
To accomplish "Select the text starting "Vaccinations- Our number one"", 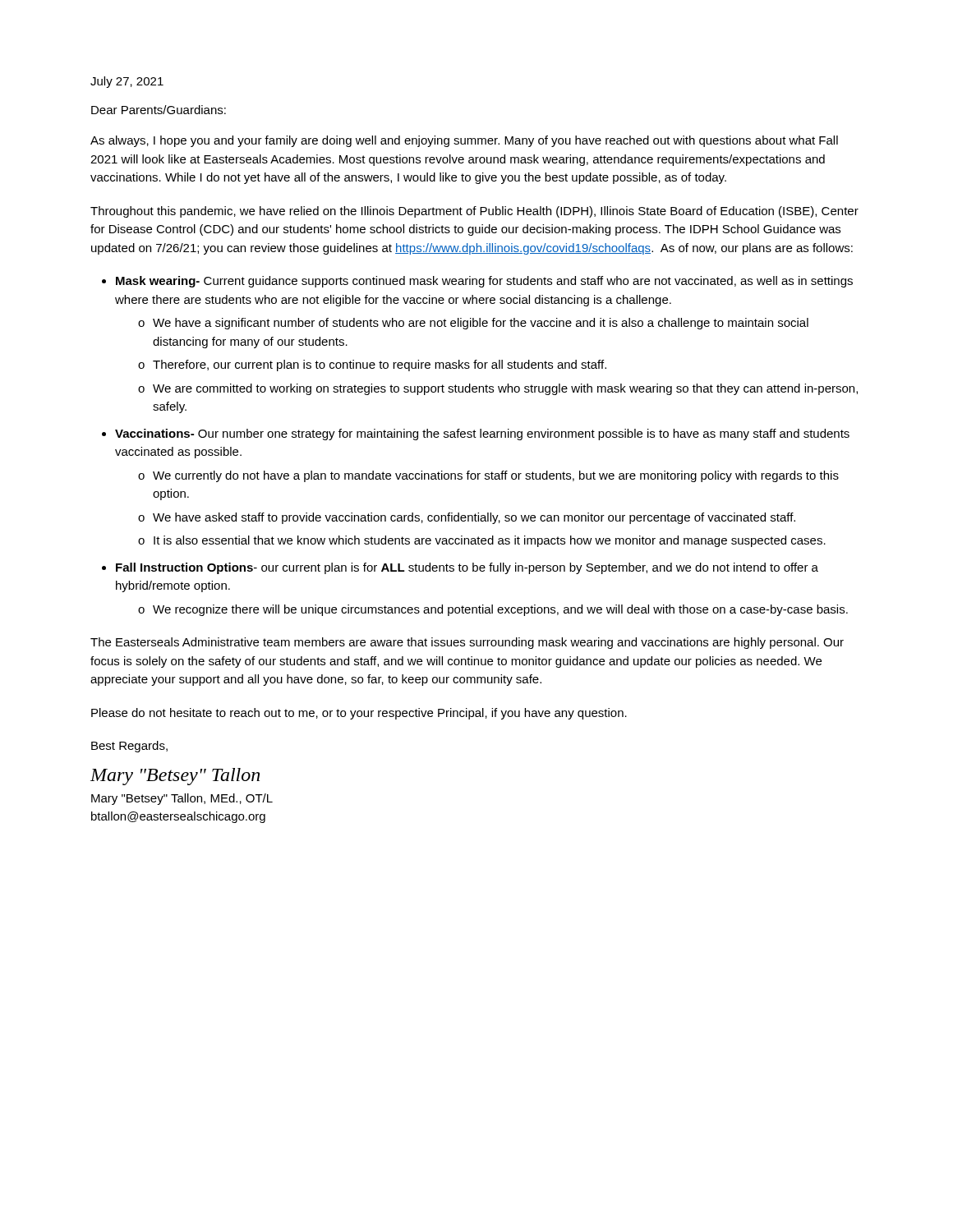I will [489, 488].
